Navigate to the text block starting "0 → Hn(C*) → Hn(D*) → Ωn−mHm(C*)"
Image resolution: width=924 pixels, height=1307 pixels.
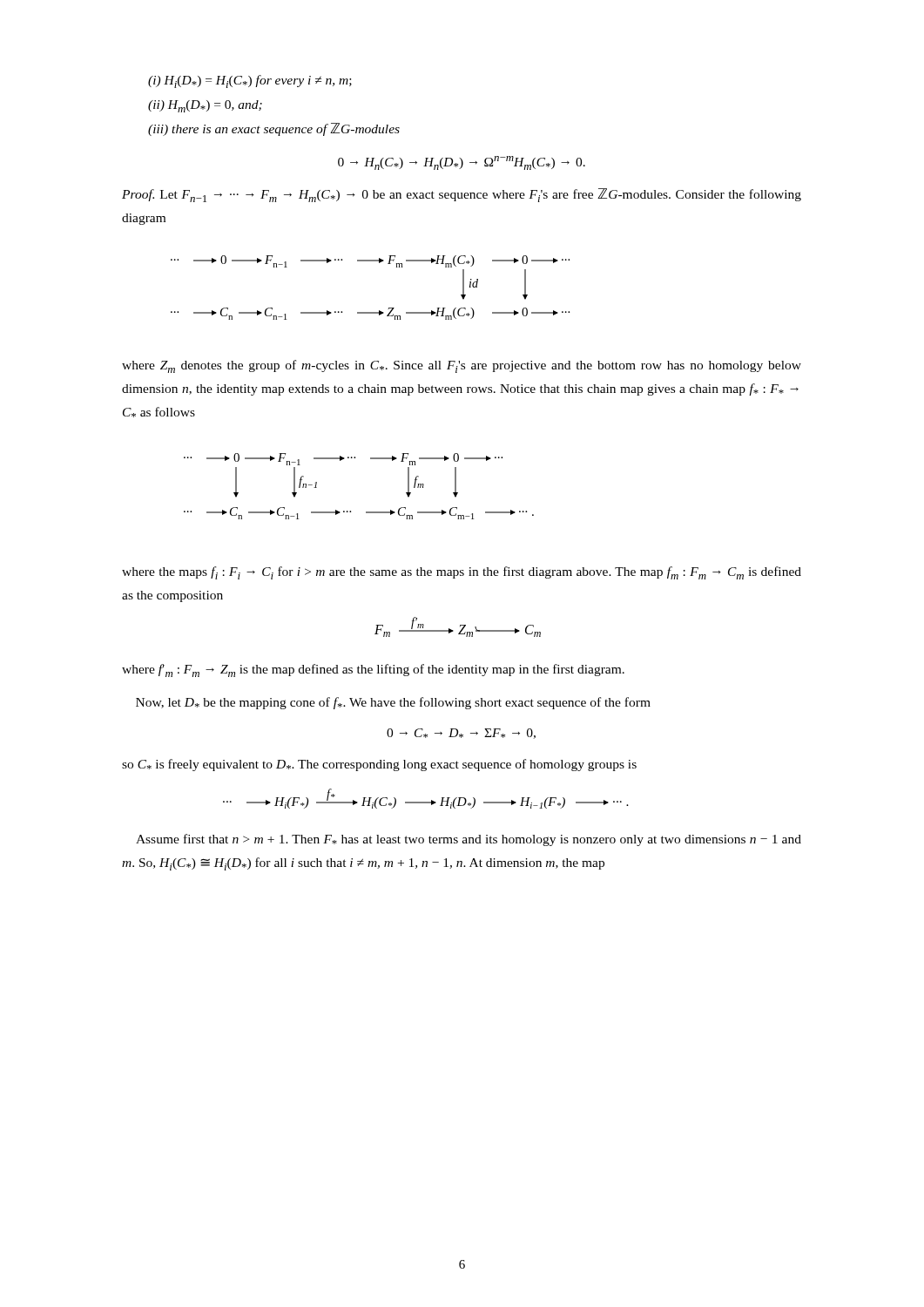click(x=462, y=161)
